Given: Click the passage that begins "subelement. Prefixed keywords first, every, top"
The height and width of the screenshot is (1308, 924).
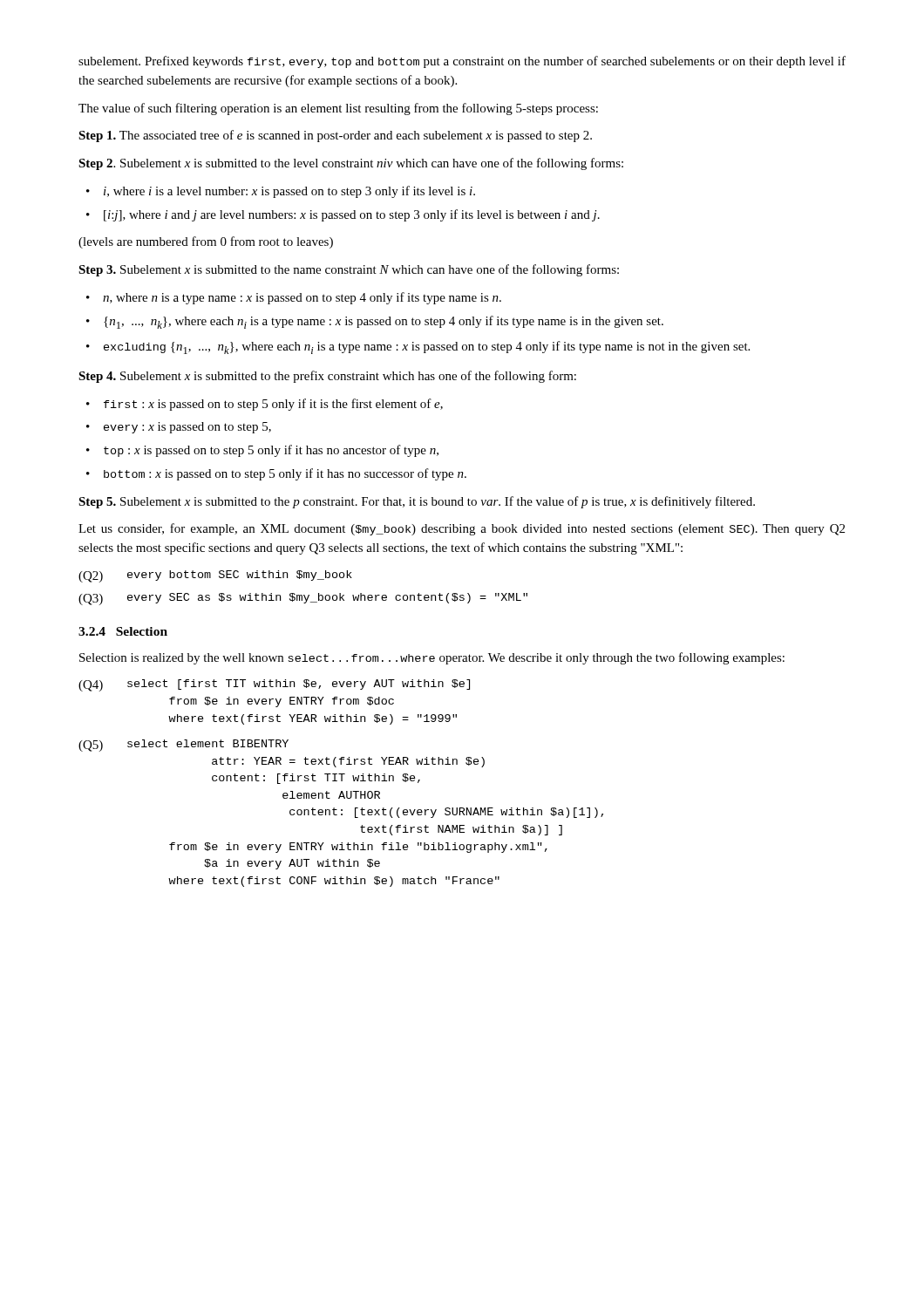Looking at the screenshot, I should (462, 71).
